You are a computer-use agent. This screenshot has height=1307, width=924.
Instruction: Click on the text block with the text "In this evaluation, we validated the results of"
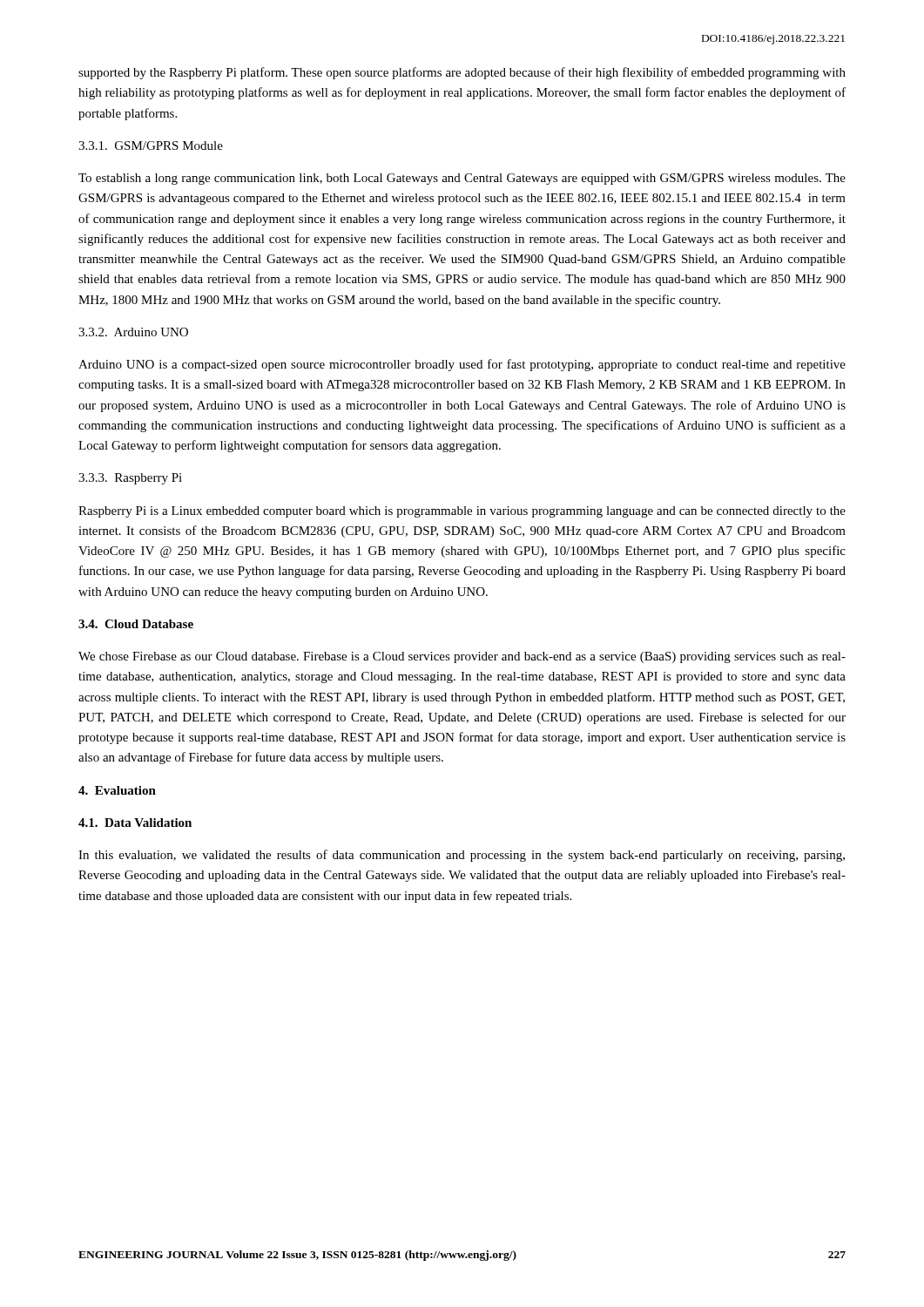tap(462, 876)
